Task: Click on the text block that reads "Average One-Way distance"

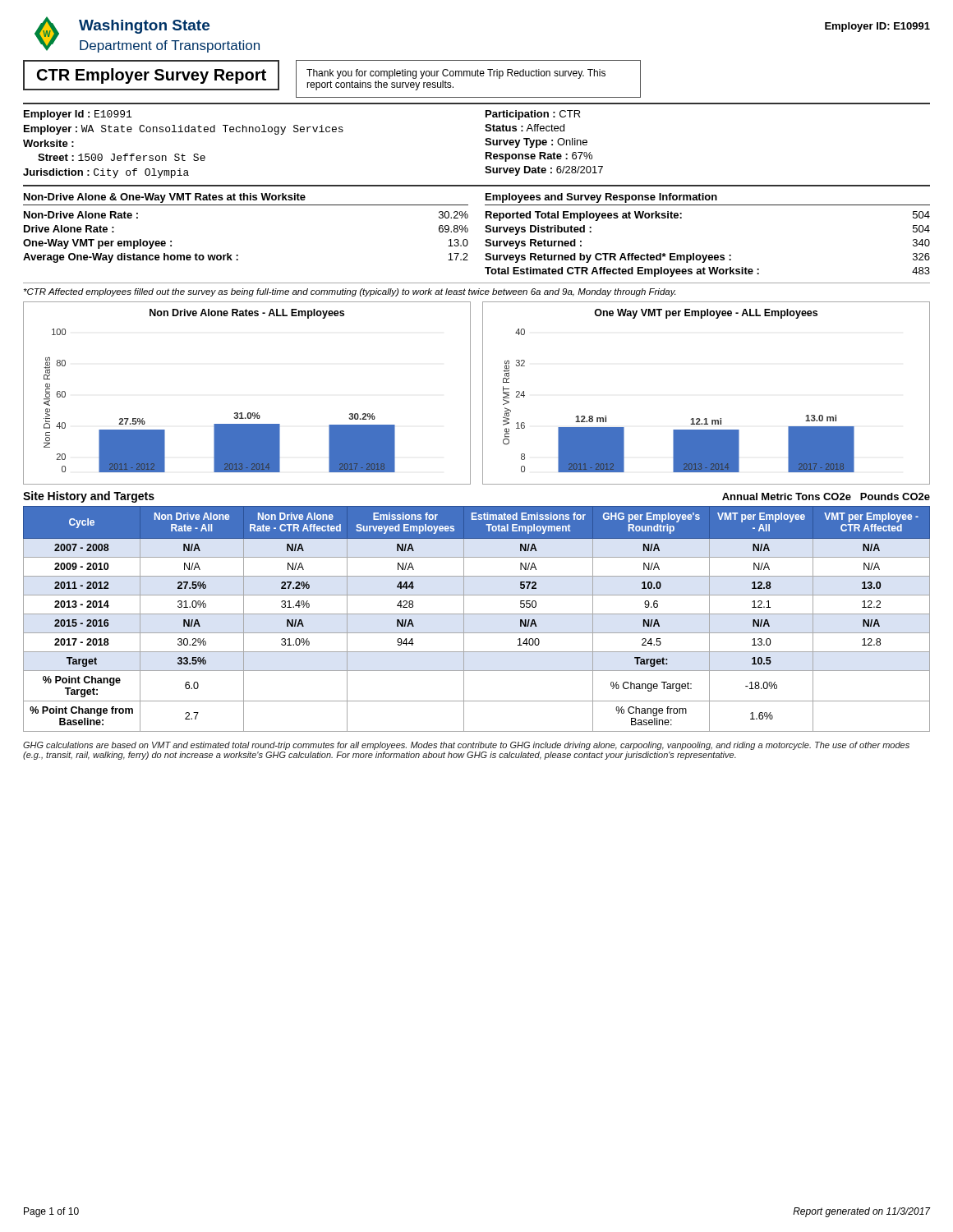Action: click(x=246, y=257)
